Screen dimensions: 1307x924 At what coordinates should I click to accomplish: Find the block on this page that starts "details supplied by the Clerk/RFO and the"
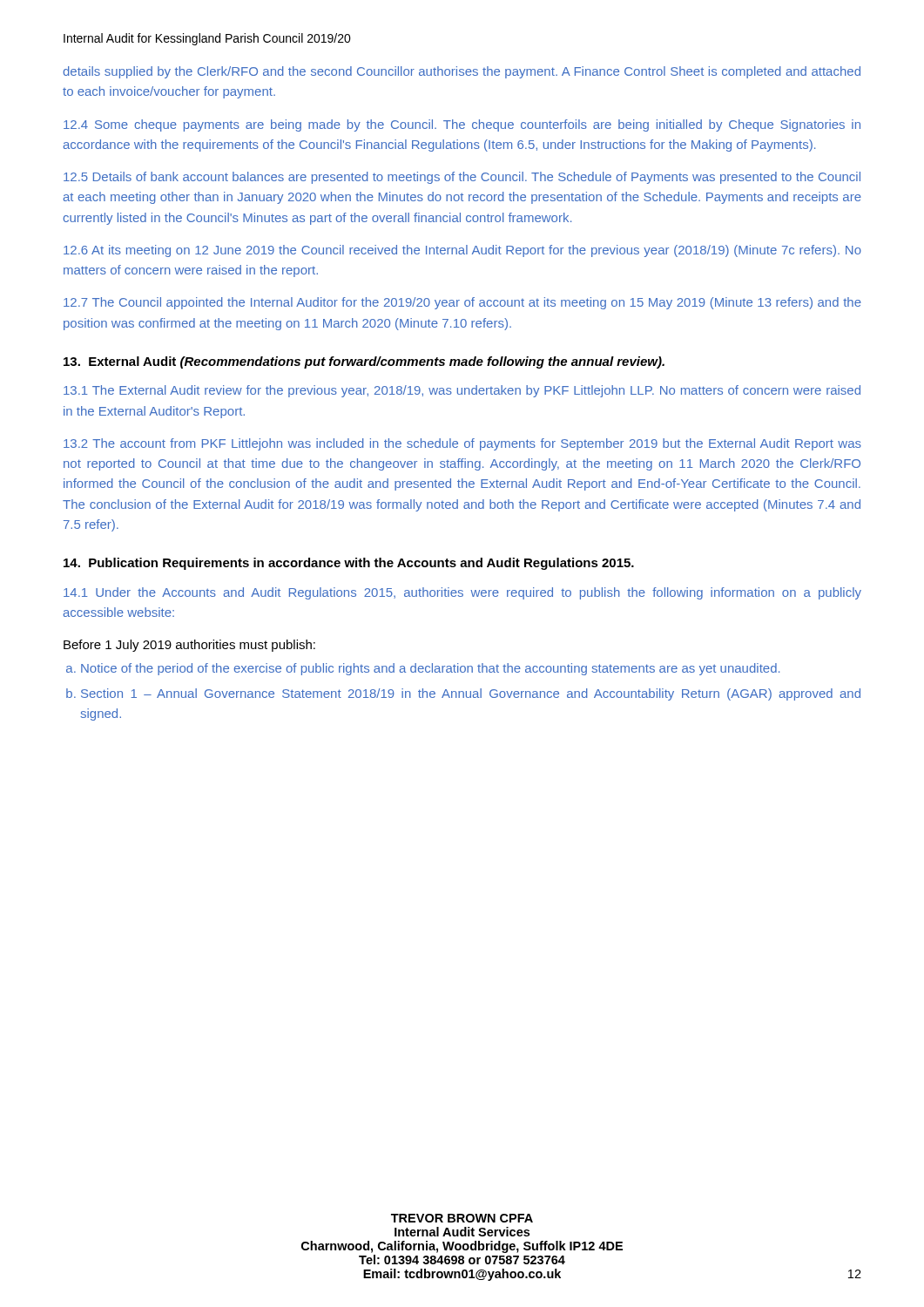(462, 81)
